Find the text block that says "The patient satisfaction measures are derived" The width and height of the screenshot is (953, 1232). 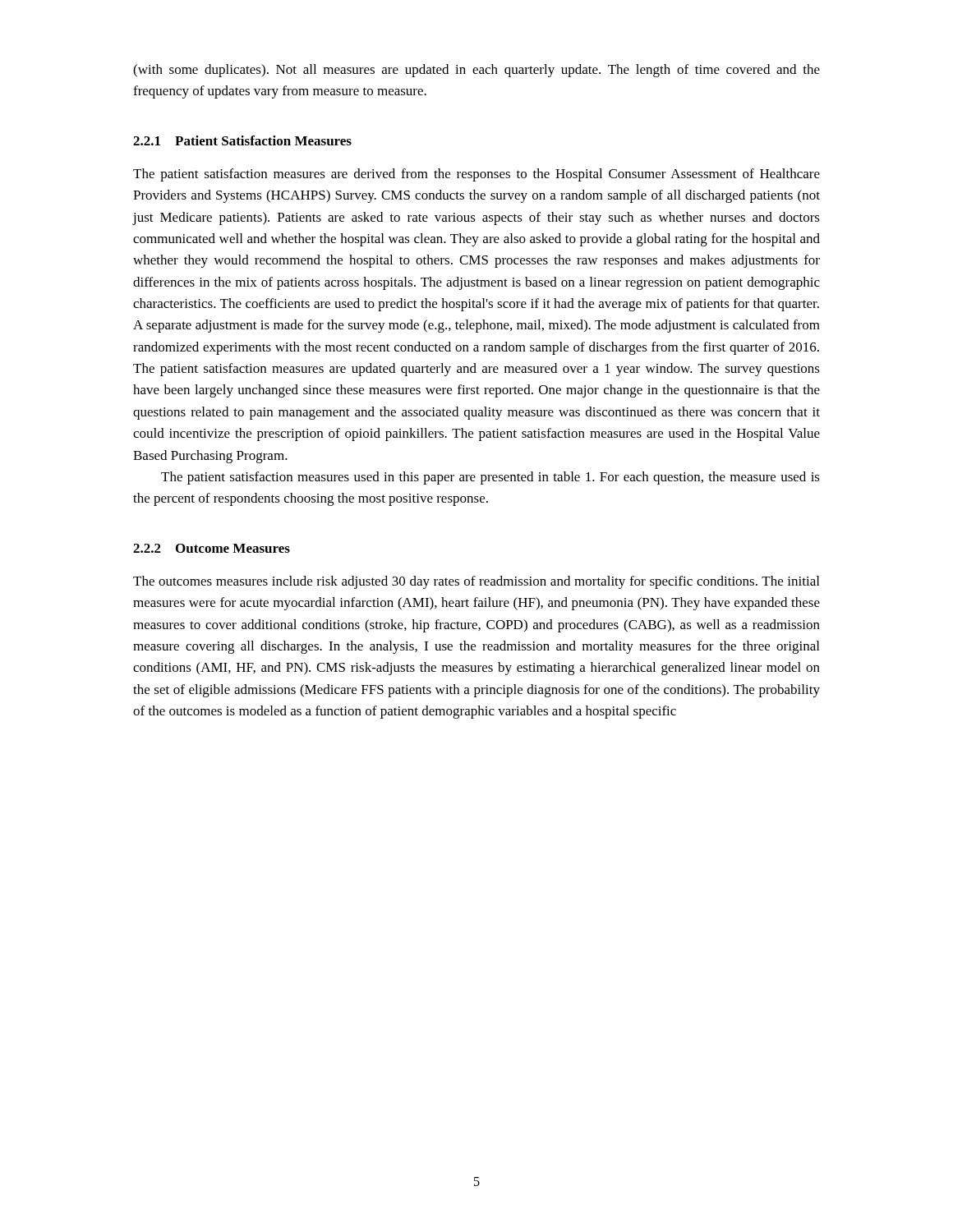click(476, 315)
